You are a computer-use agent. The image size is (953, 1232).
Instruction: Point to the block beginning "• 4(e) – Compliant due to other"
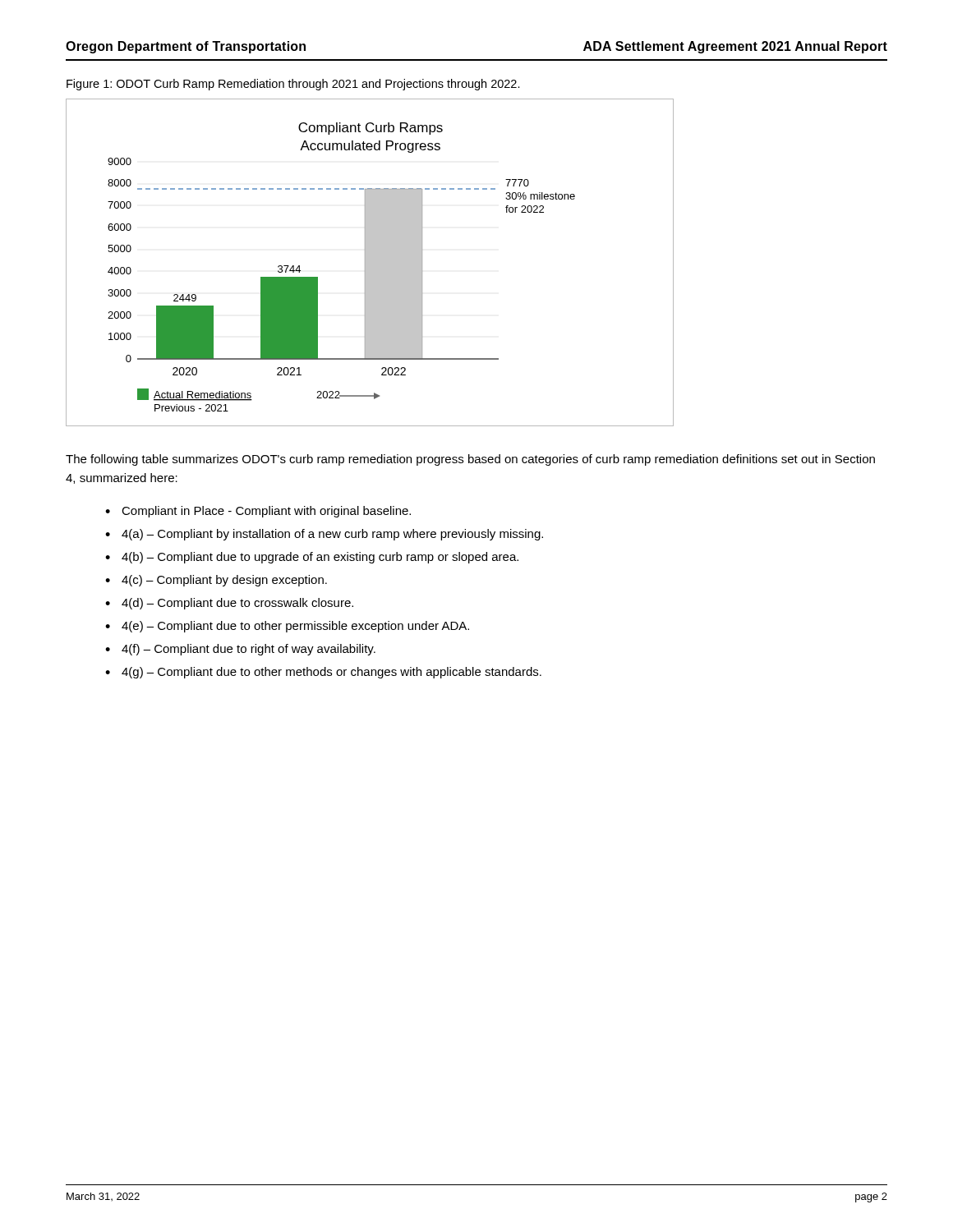[x=288, y=627]
